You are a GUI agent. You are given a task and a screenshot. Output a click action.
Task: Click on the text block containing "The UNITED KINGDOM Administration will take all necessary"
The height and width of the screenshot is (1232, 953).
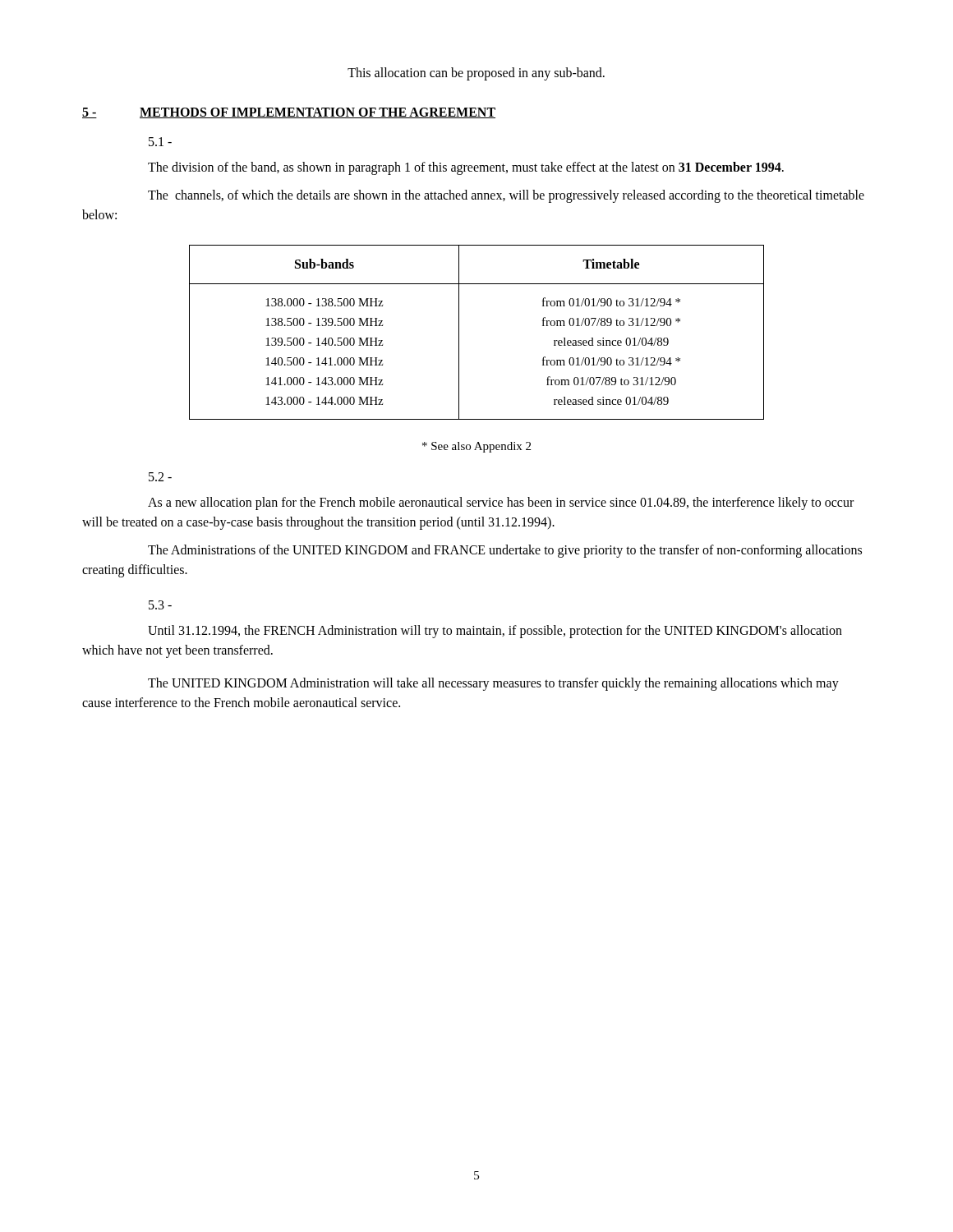(x=460, y=693)
